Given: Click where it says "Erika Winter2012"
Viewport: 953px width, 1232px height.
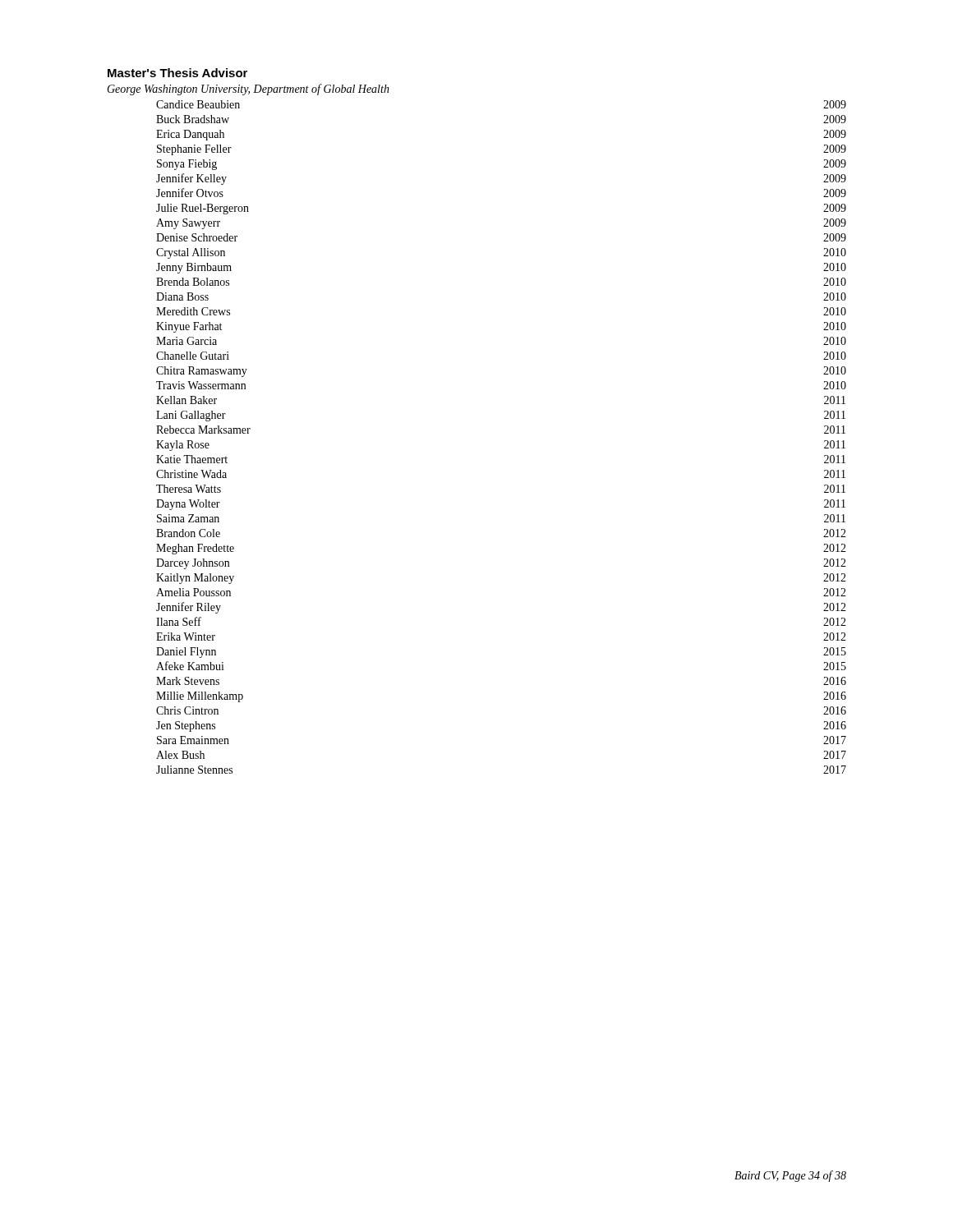Looking at the screenshot, I should [x=174, y=636].
